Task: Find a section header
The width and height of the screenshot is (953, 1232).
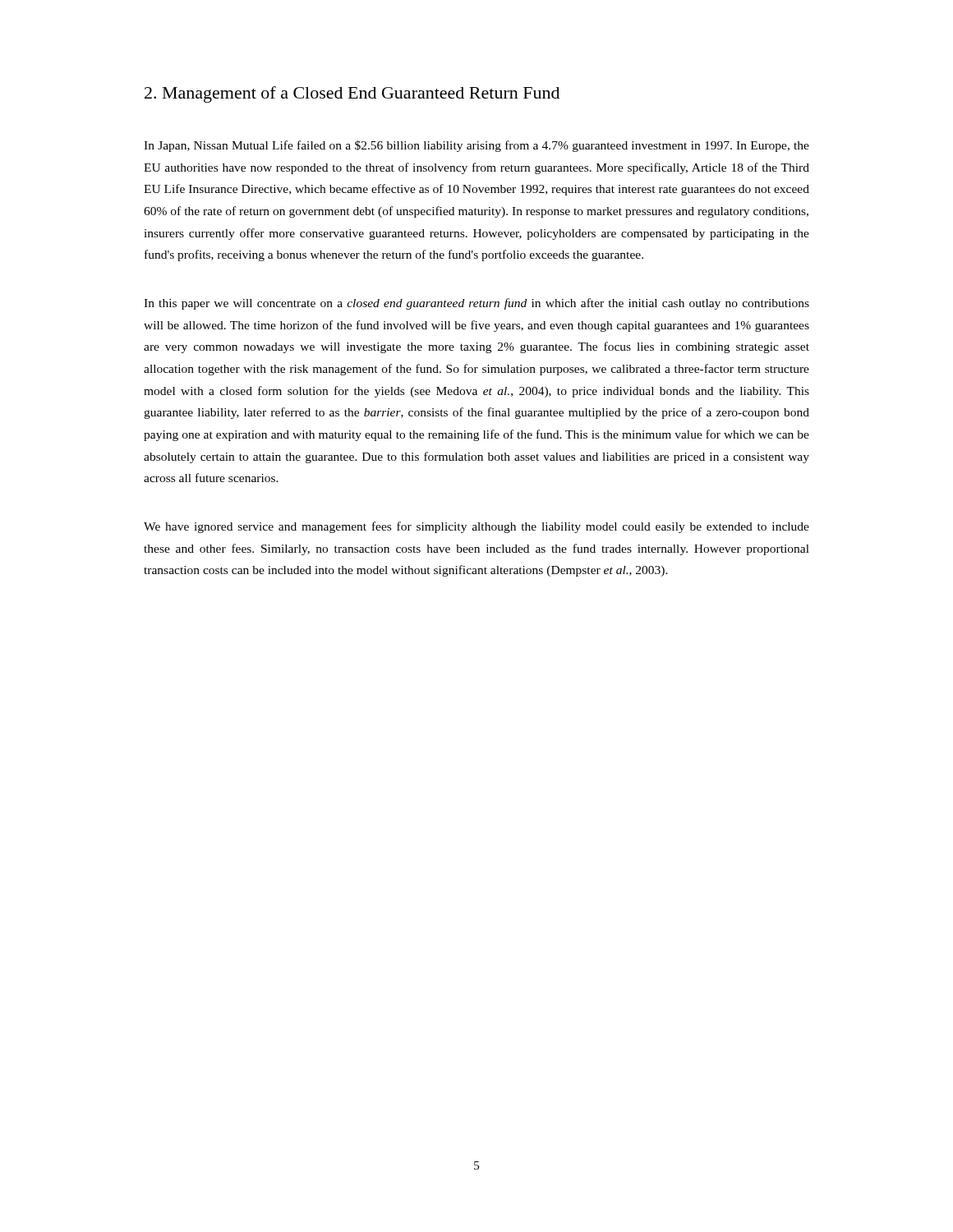Action: (476, 93)
